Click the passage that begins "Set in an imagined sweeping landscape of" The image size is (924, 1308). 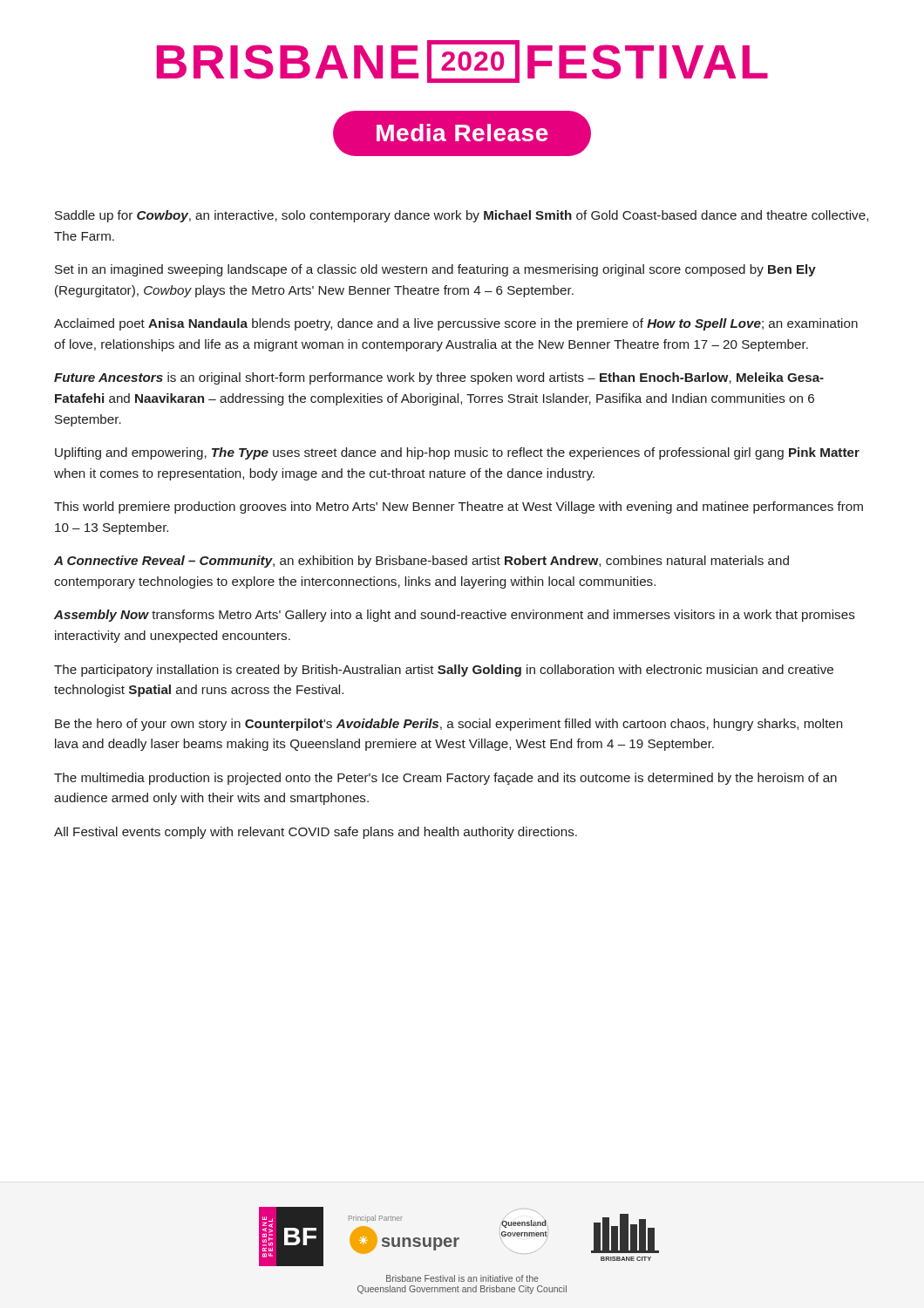point(462,280)
